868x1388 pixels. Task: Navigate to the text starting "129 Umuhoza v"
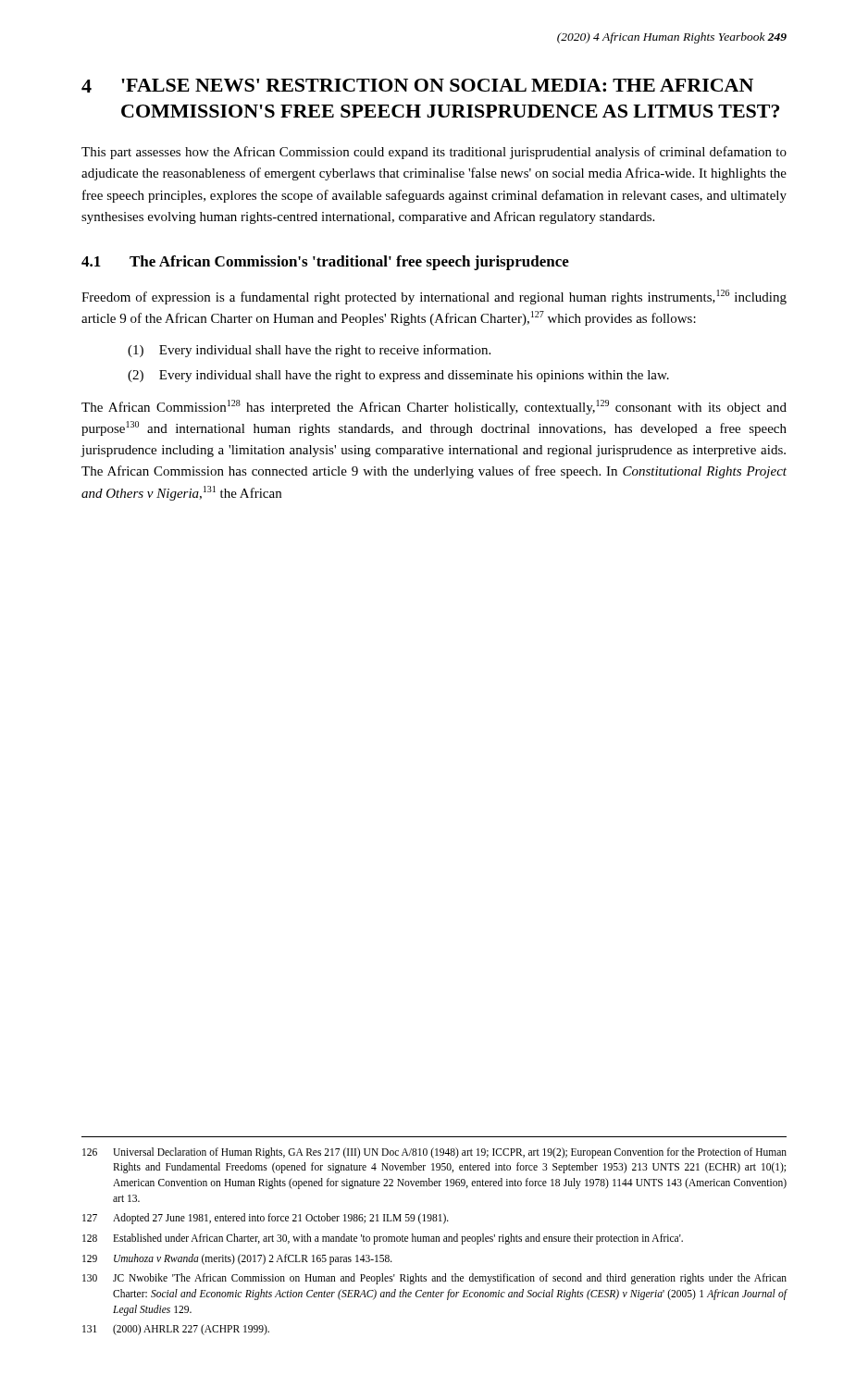tap(237, 1258)
